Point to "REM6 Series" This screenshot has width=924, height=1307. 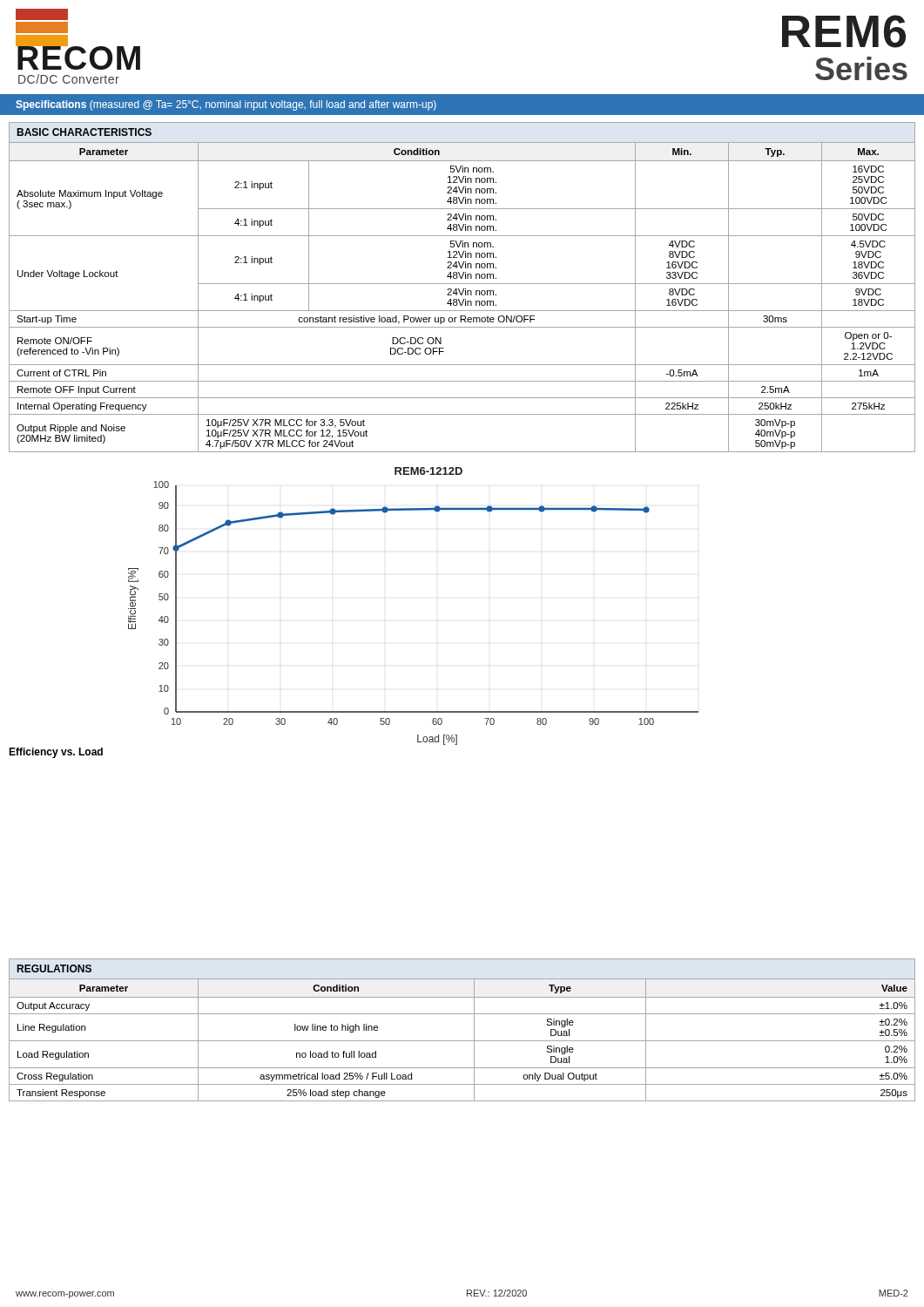(844, 47)
